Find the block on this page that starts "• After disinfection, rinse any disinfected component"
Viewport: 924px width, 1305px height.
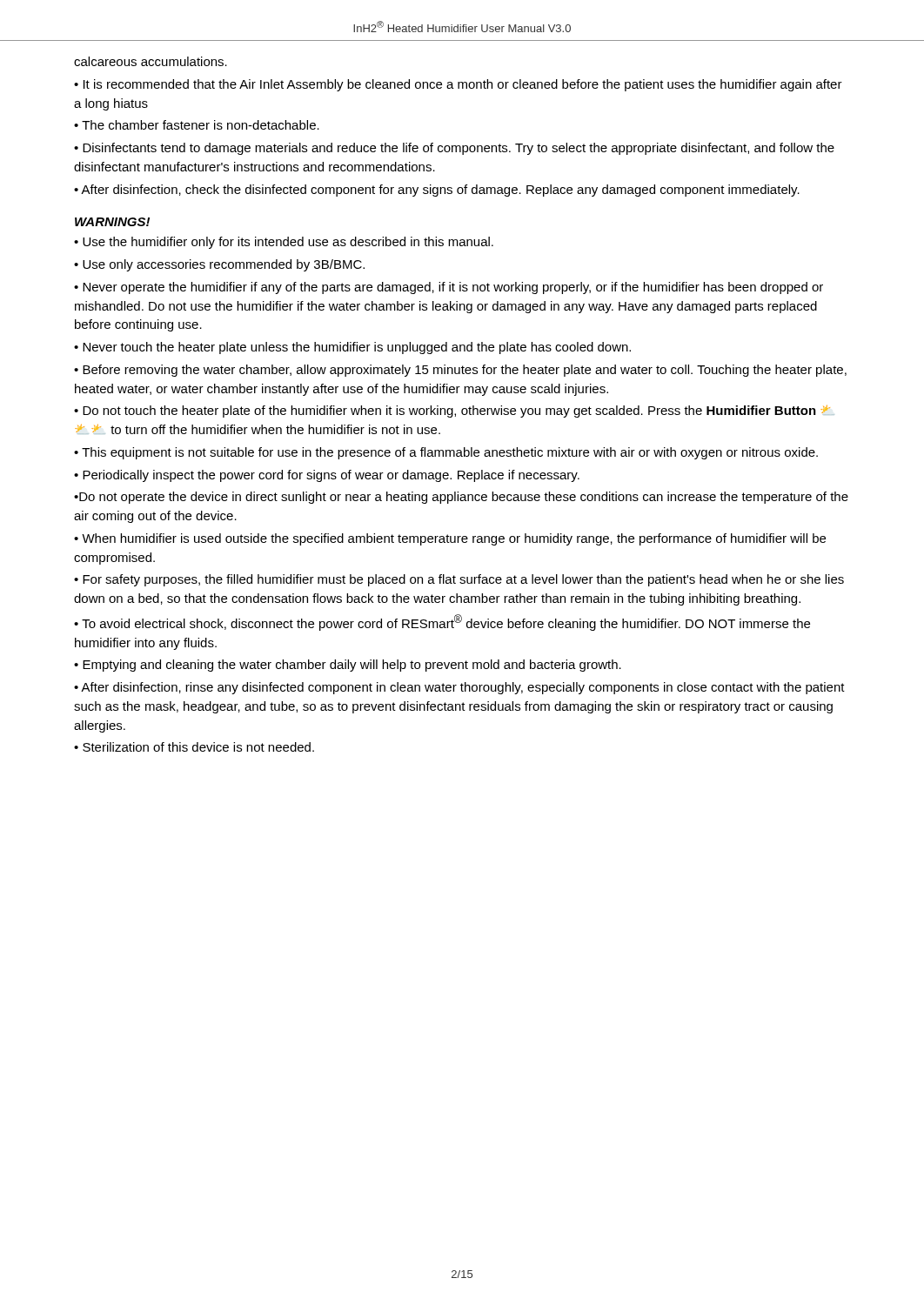click(x=462, y=706)
